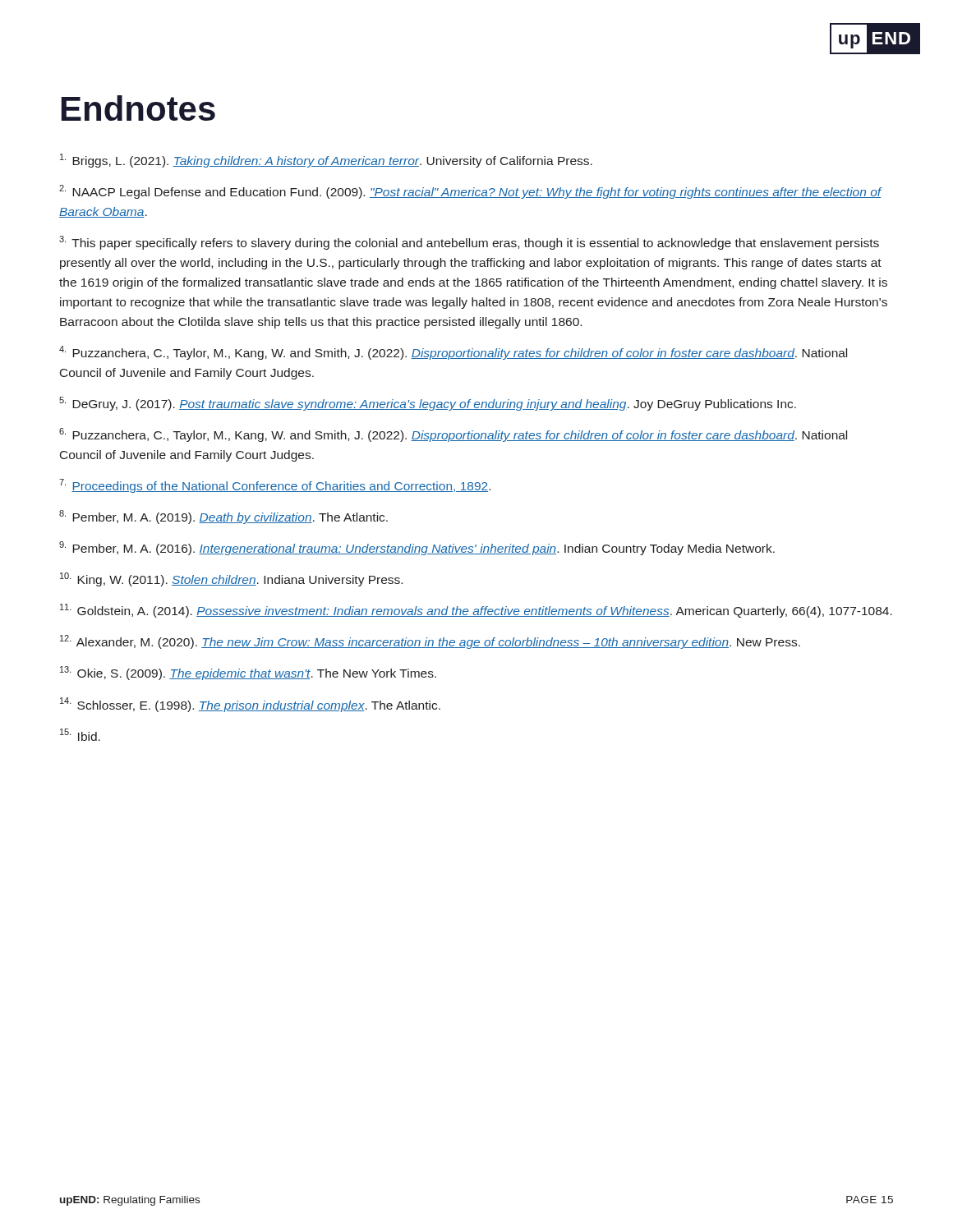This screenshot has height=1232, width=953.
Task: Locate the block of text that opens with "8. Pember, M. A. (2019). Death by civilization."
Action: [224, 516]
